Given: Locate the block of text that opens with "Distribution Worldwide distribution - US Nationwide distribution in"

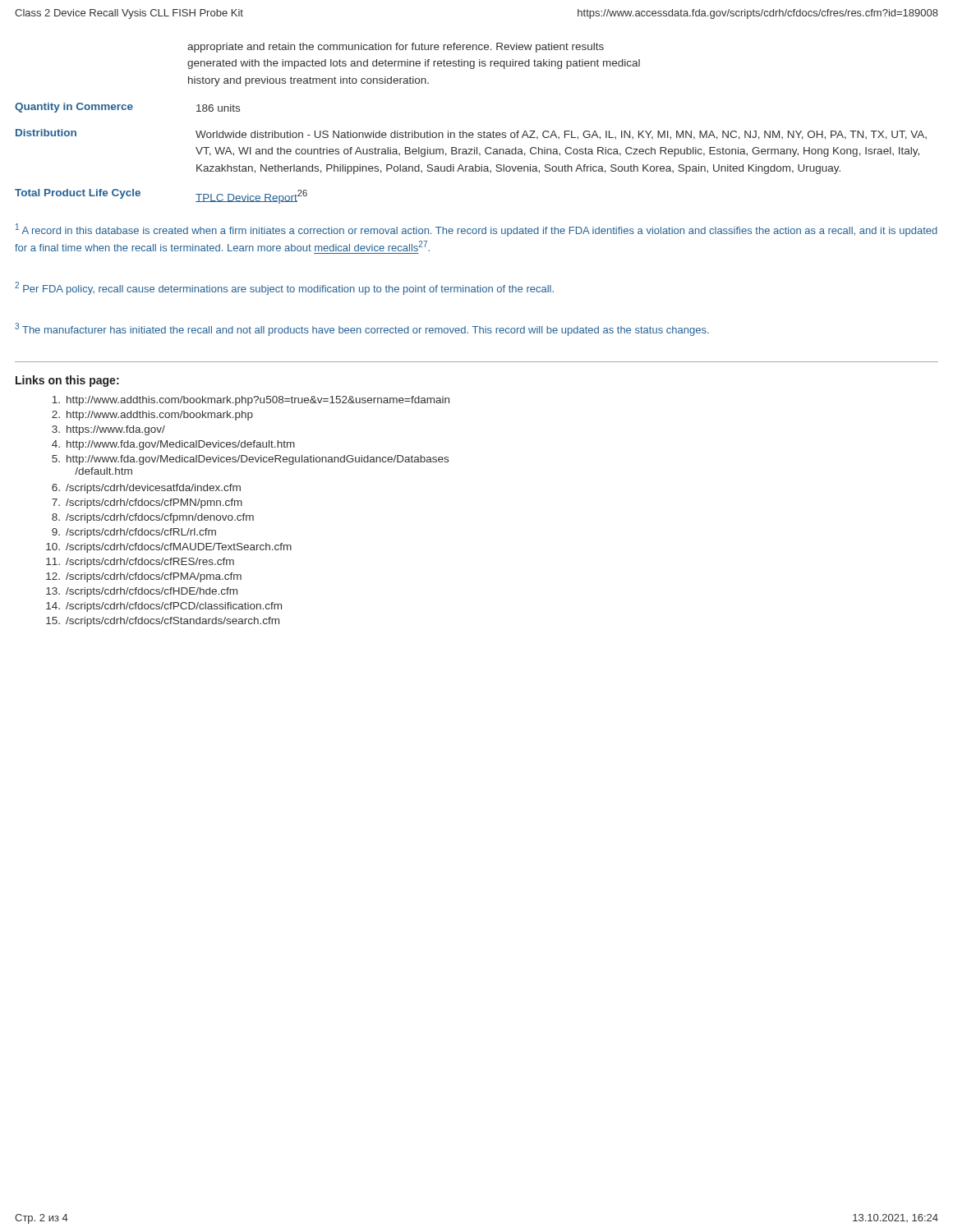Looking at the screenshot, I should 476,151.
